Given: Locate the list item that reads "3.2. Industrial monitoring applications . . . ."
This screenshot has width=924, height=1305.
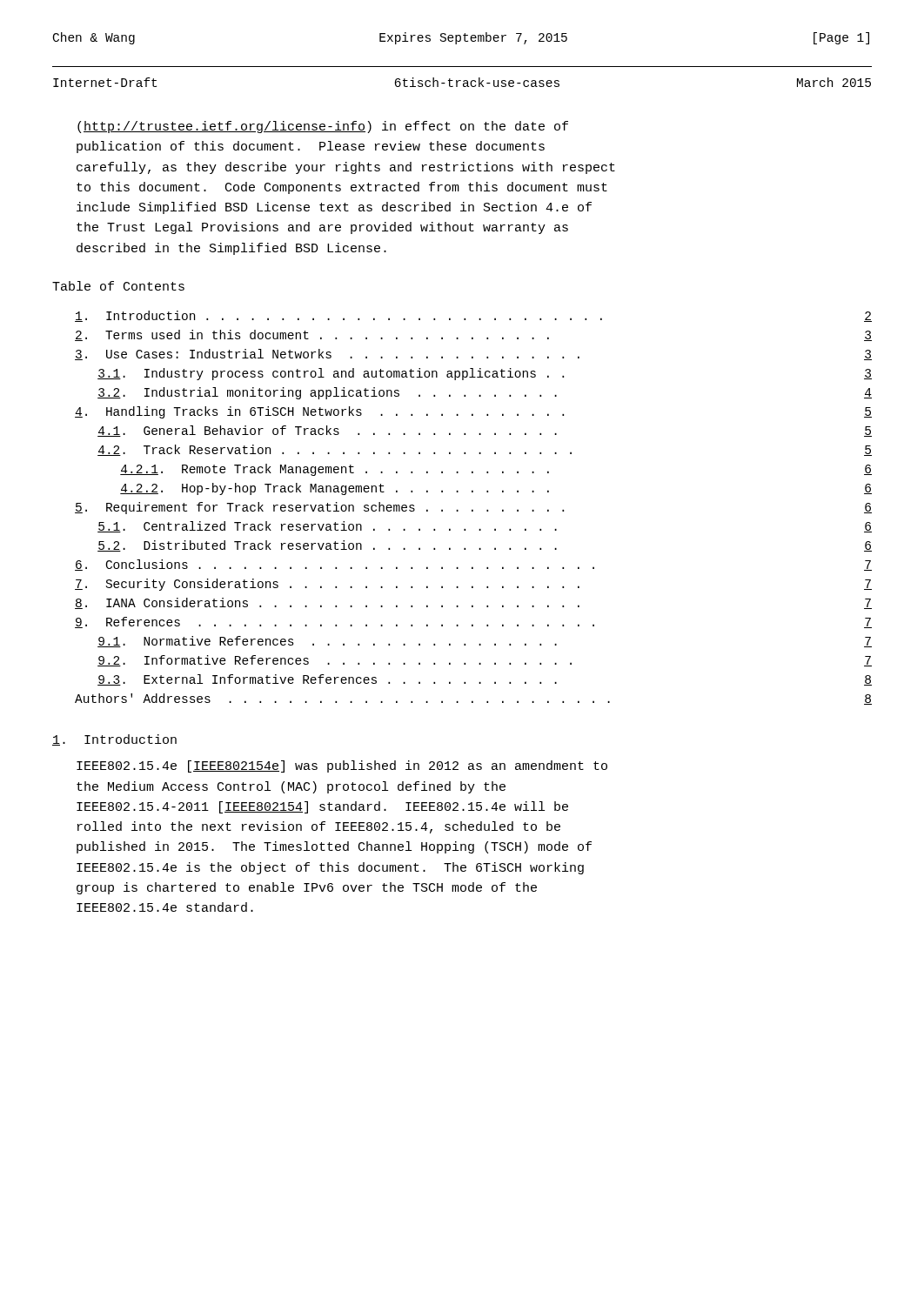Looking at the screenshot, I should point(462,393).
